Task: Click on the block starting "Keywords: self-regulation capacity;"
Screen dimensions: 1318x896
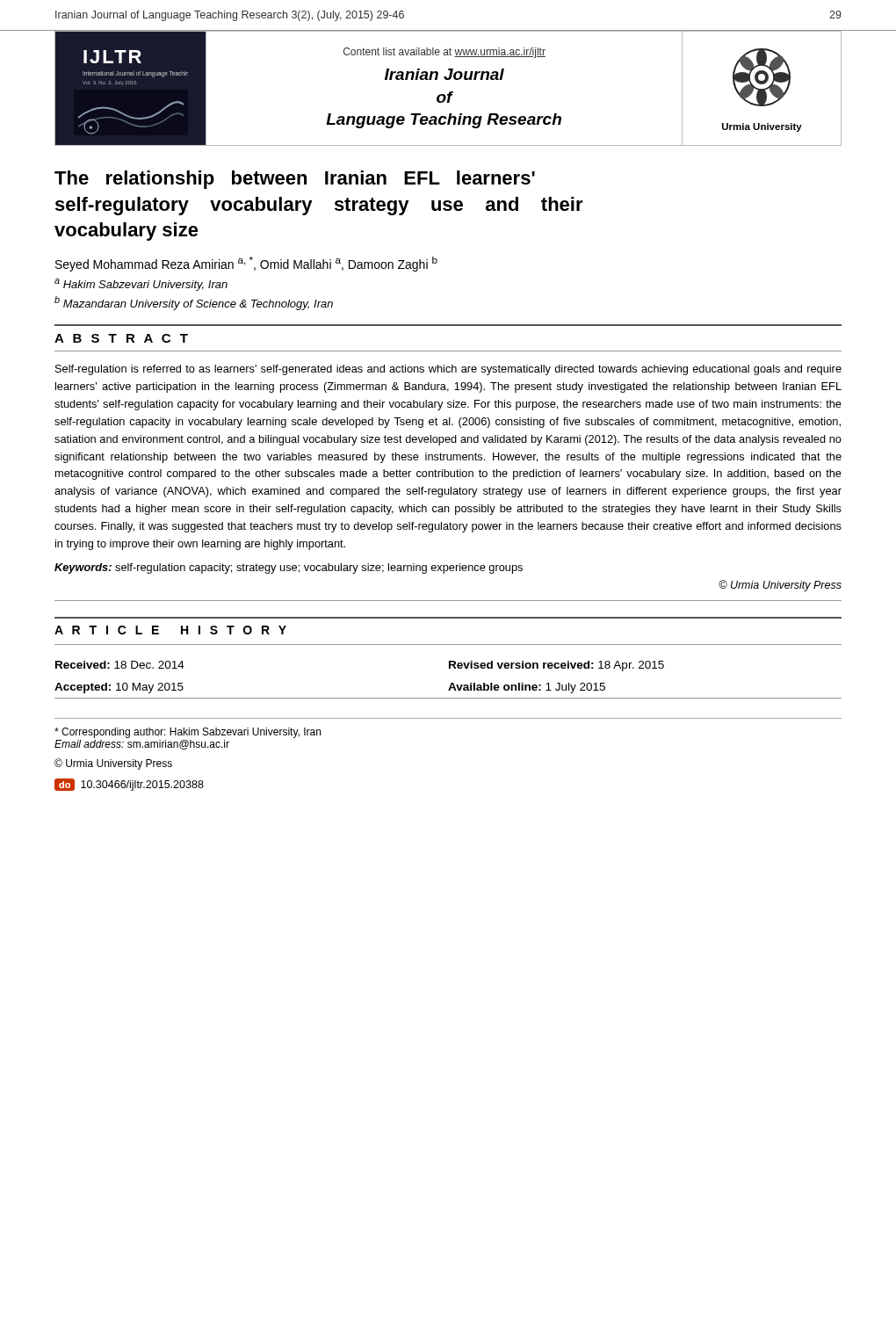Action: coord(289,568)
